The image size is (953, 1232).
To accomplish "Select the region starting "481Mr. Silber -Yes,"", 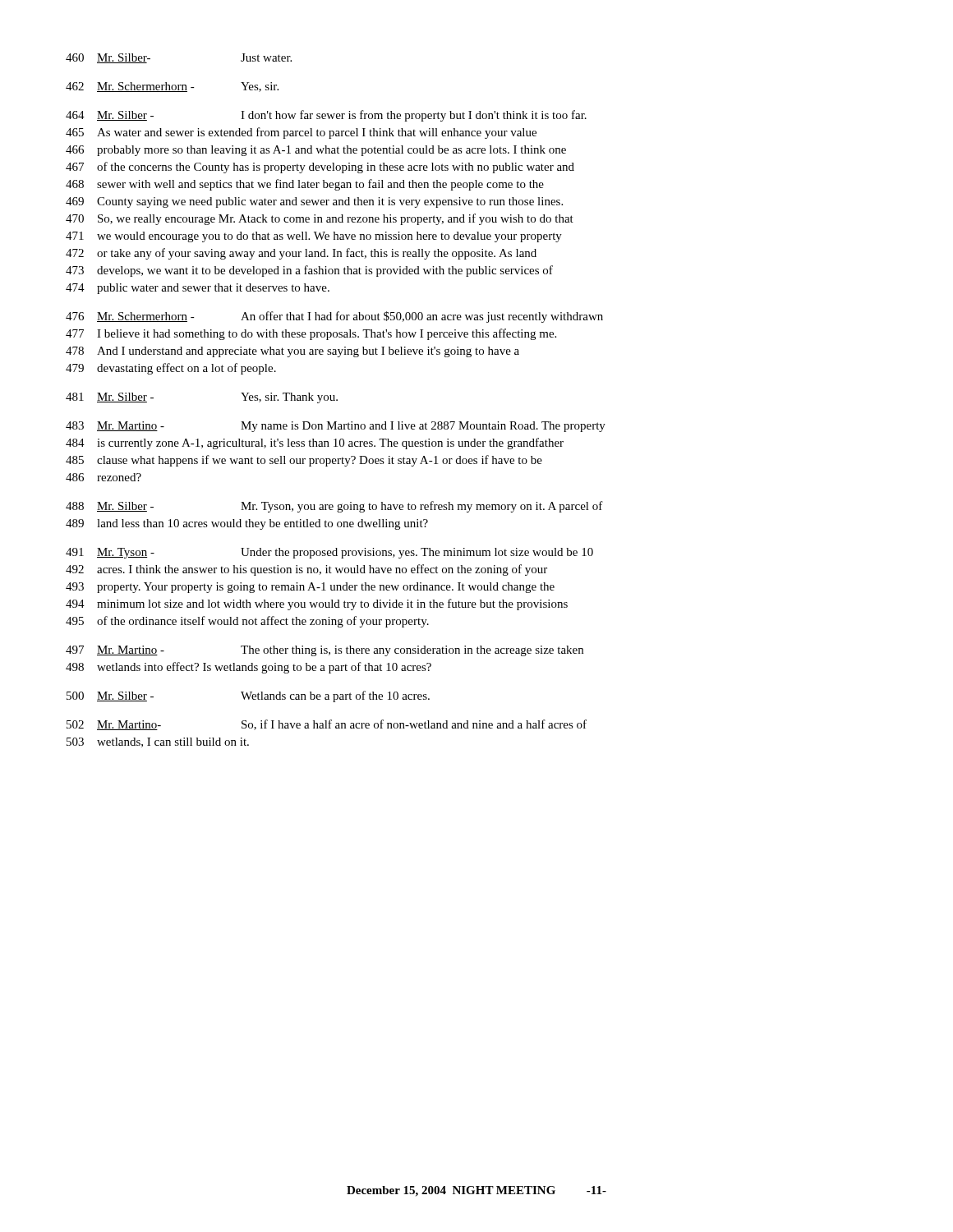I will point(122,397).
